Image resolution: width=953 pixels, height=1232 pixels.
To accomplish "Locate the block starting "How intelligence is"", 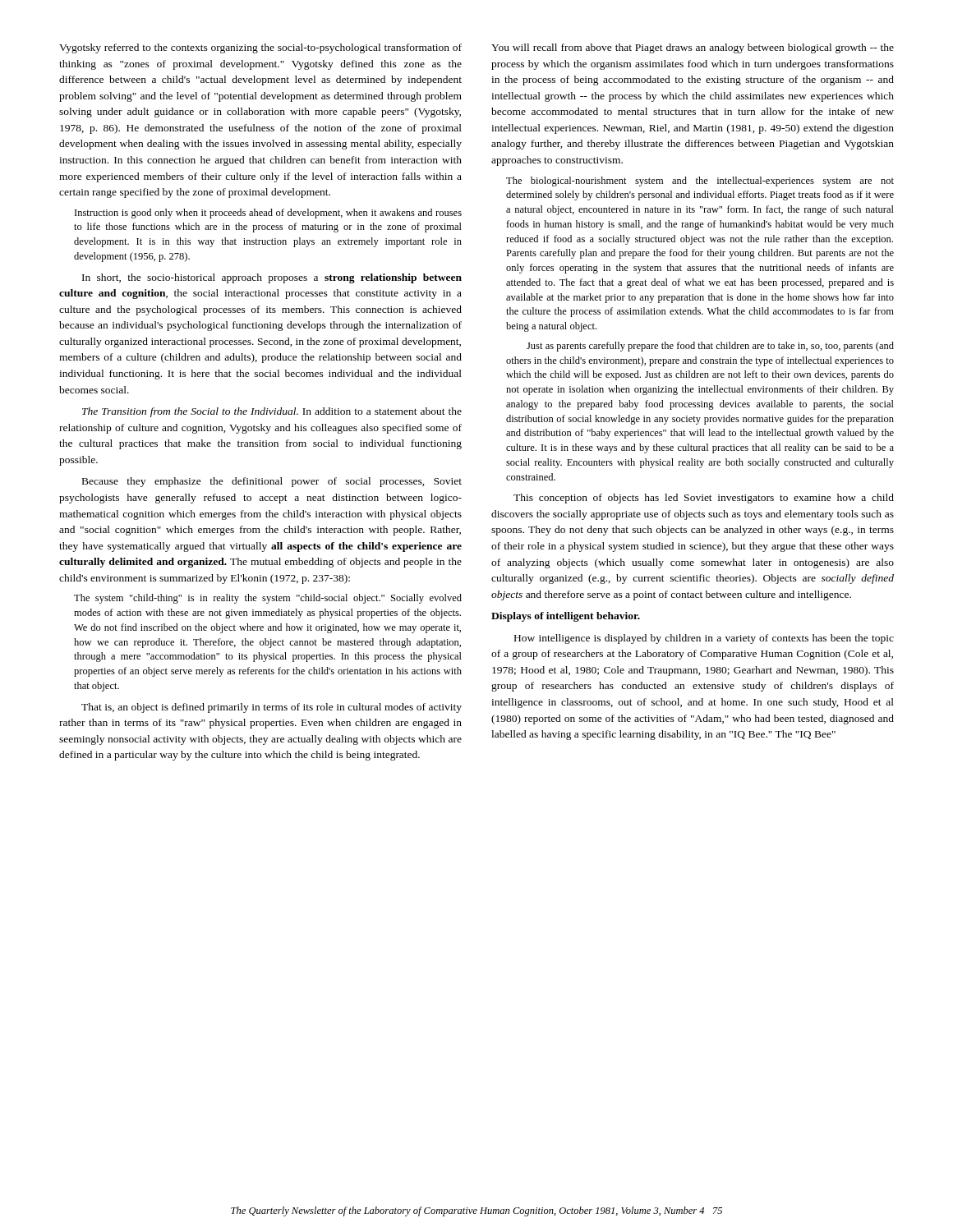I will tap(693, 686).
